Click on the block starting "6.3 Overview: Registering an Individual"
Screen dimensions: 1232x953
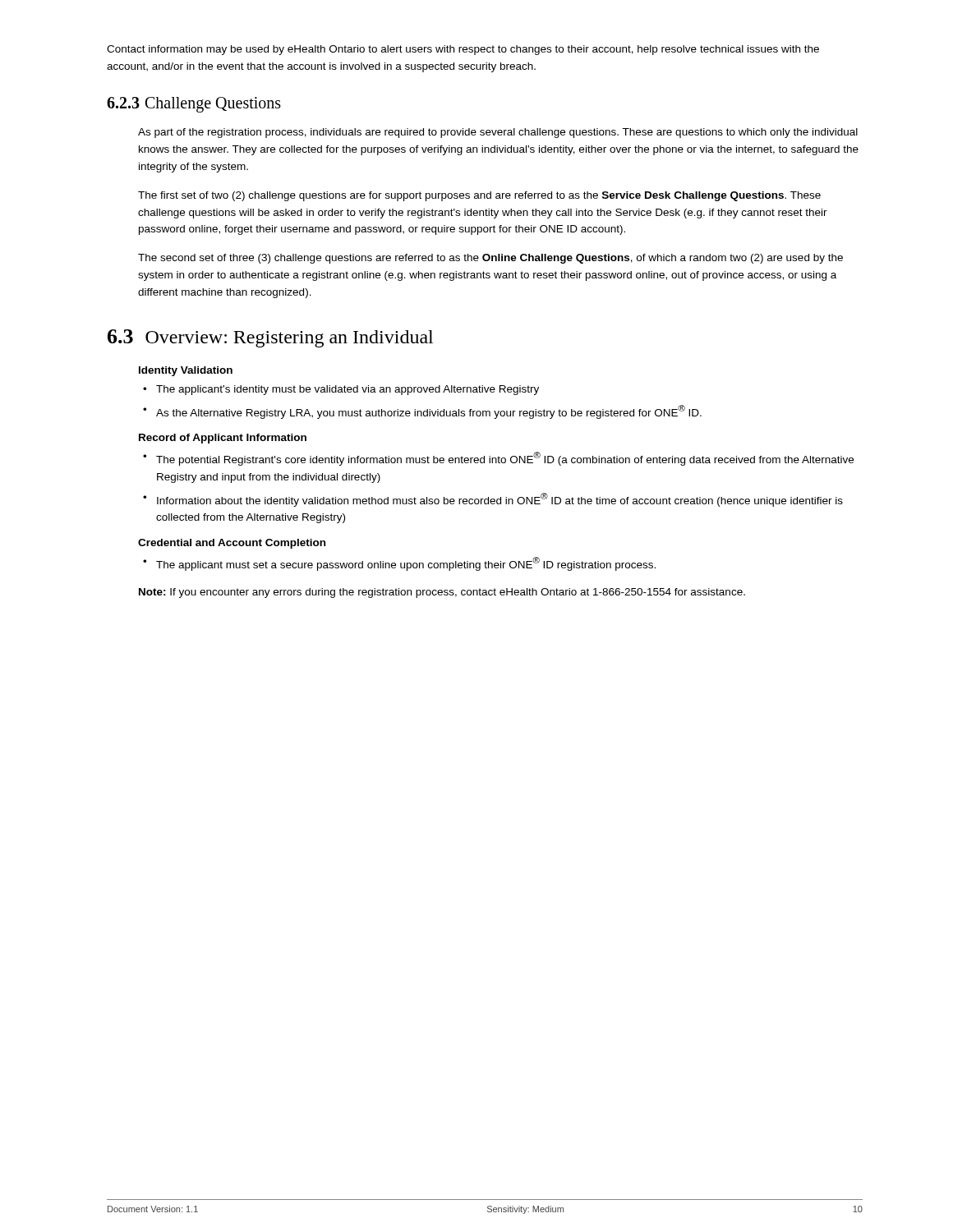[x=270, y=337]
